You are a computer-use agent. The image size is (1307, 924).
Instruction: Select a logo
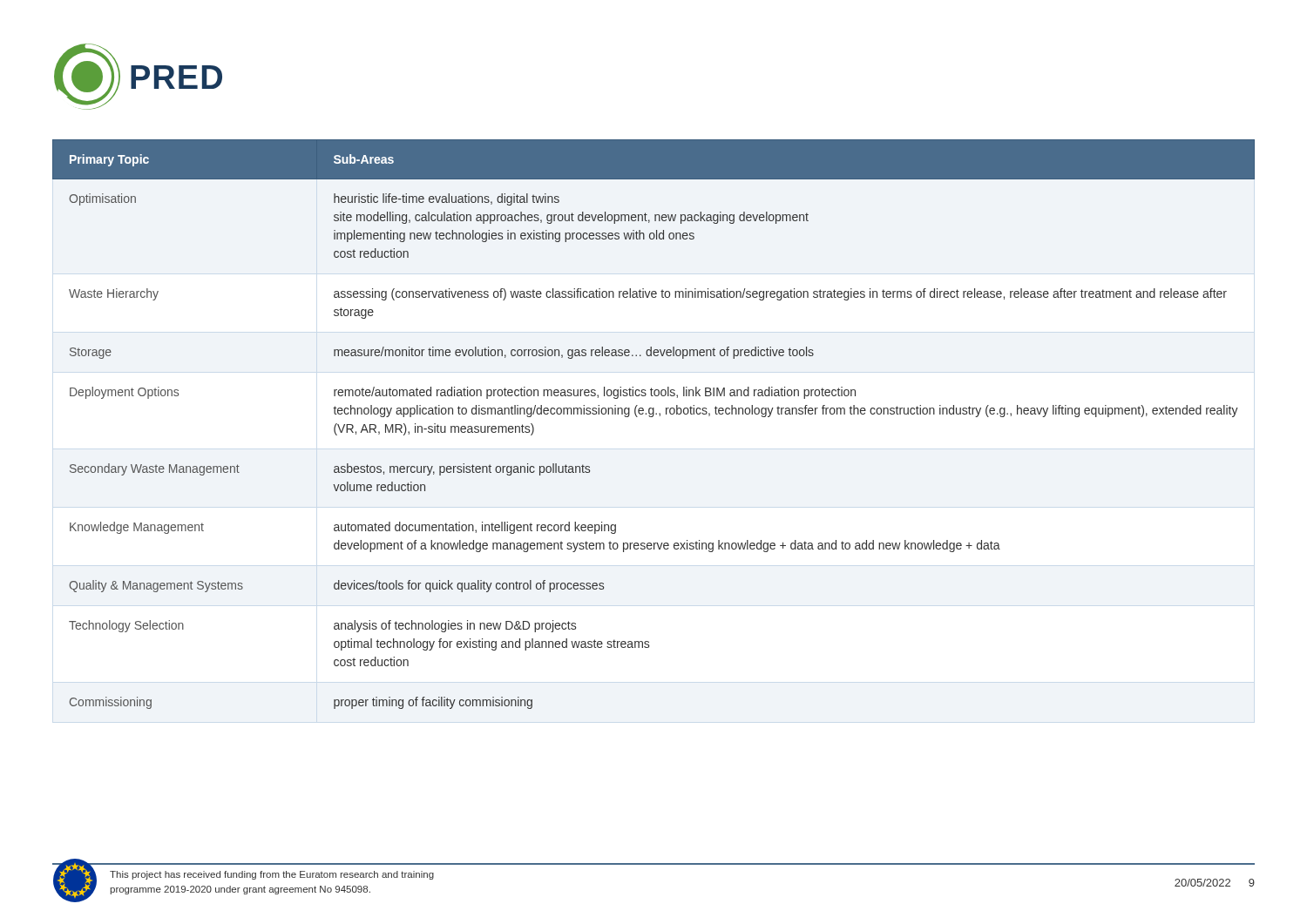[x=139, y=78]
